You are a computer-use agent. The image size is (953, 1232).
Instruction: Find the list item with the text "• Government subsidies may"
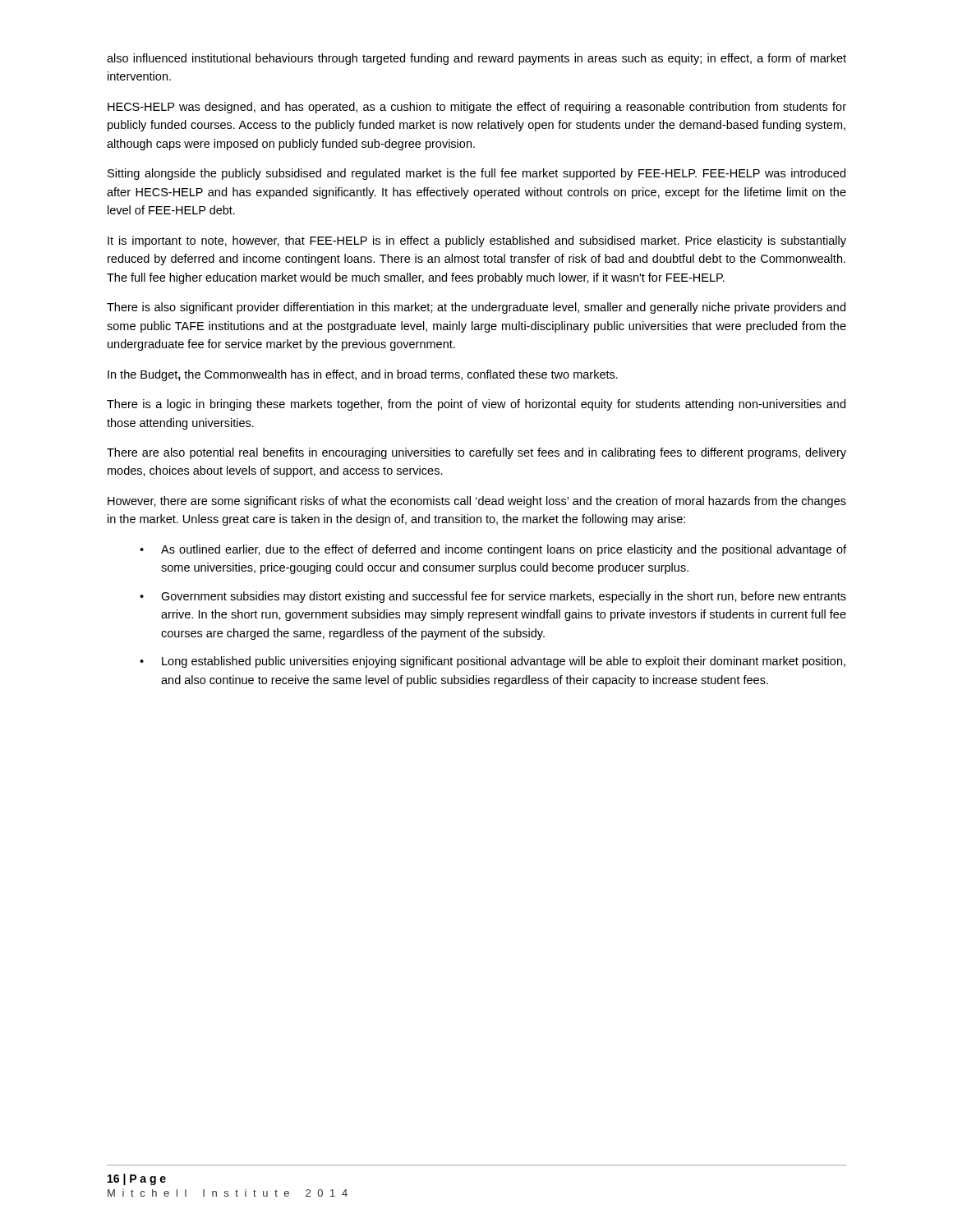493,615
